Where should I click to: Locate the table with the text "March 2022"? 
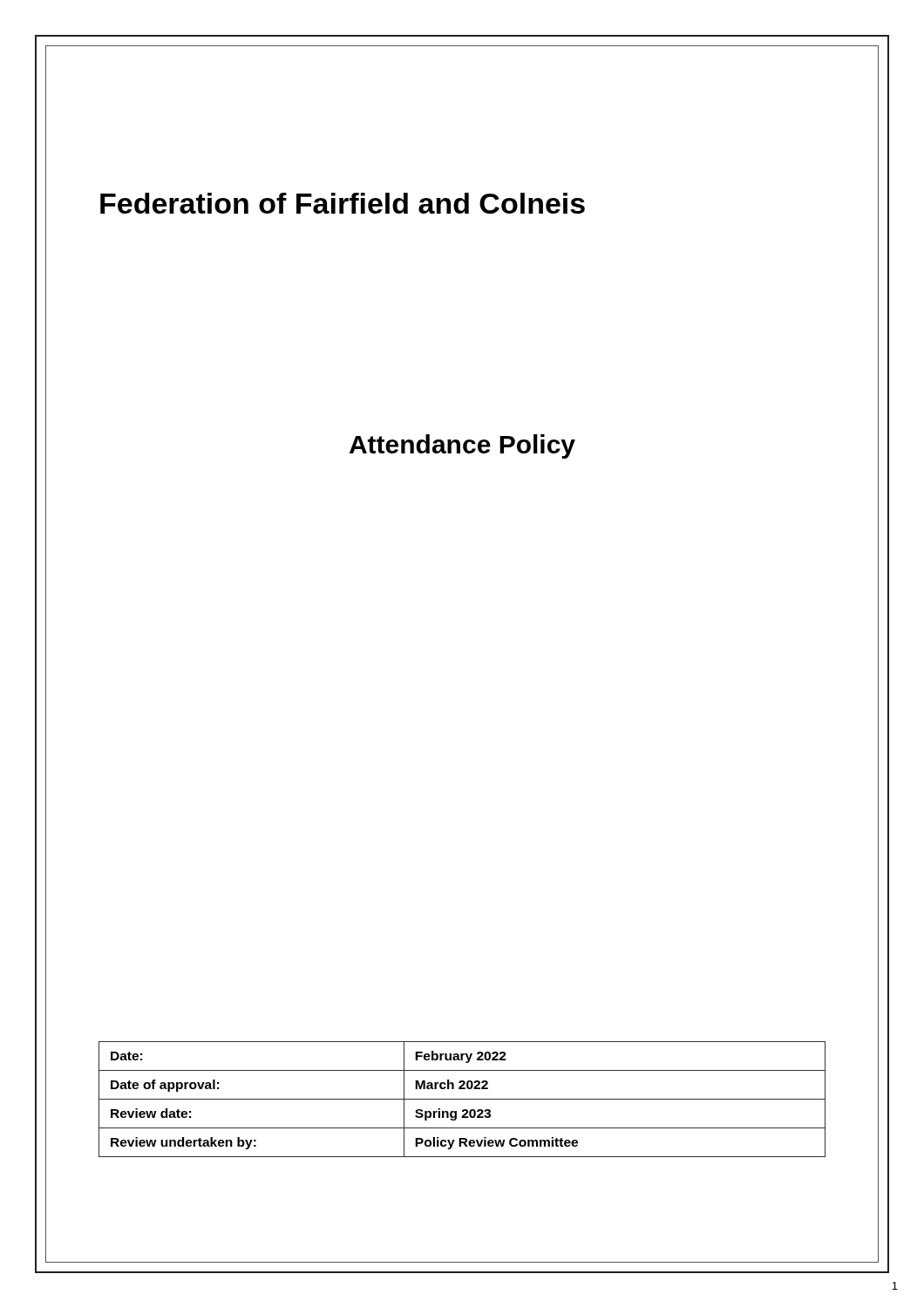pyautogui.click(x=462, y=1099)
